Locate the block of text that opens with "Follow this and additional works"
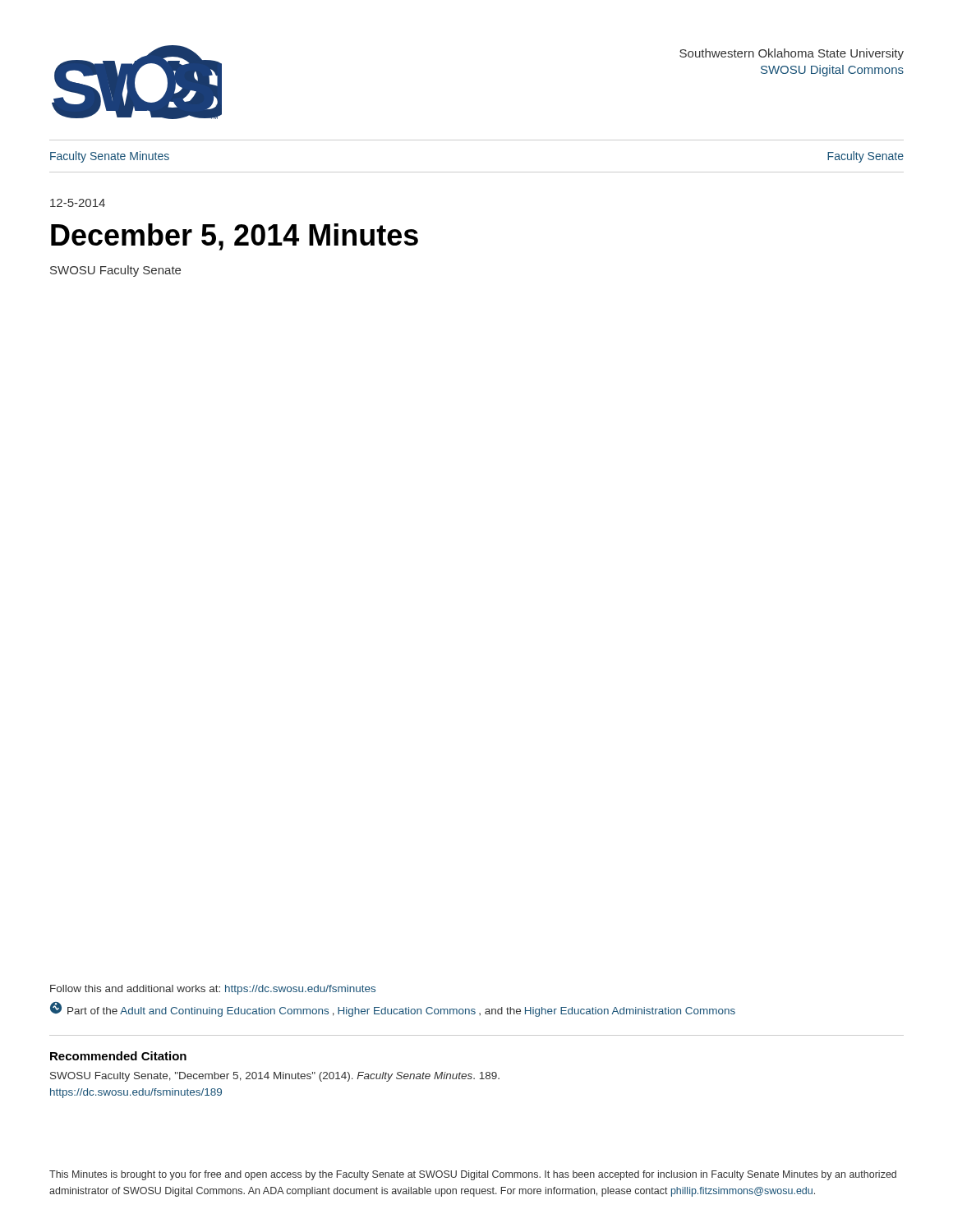 [213, 988]
